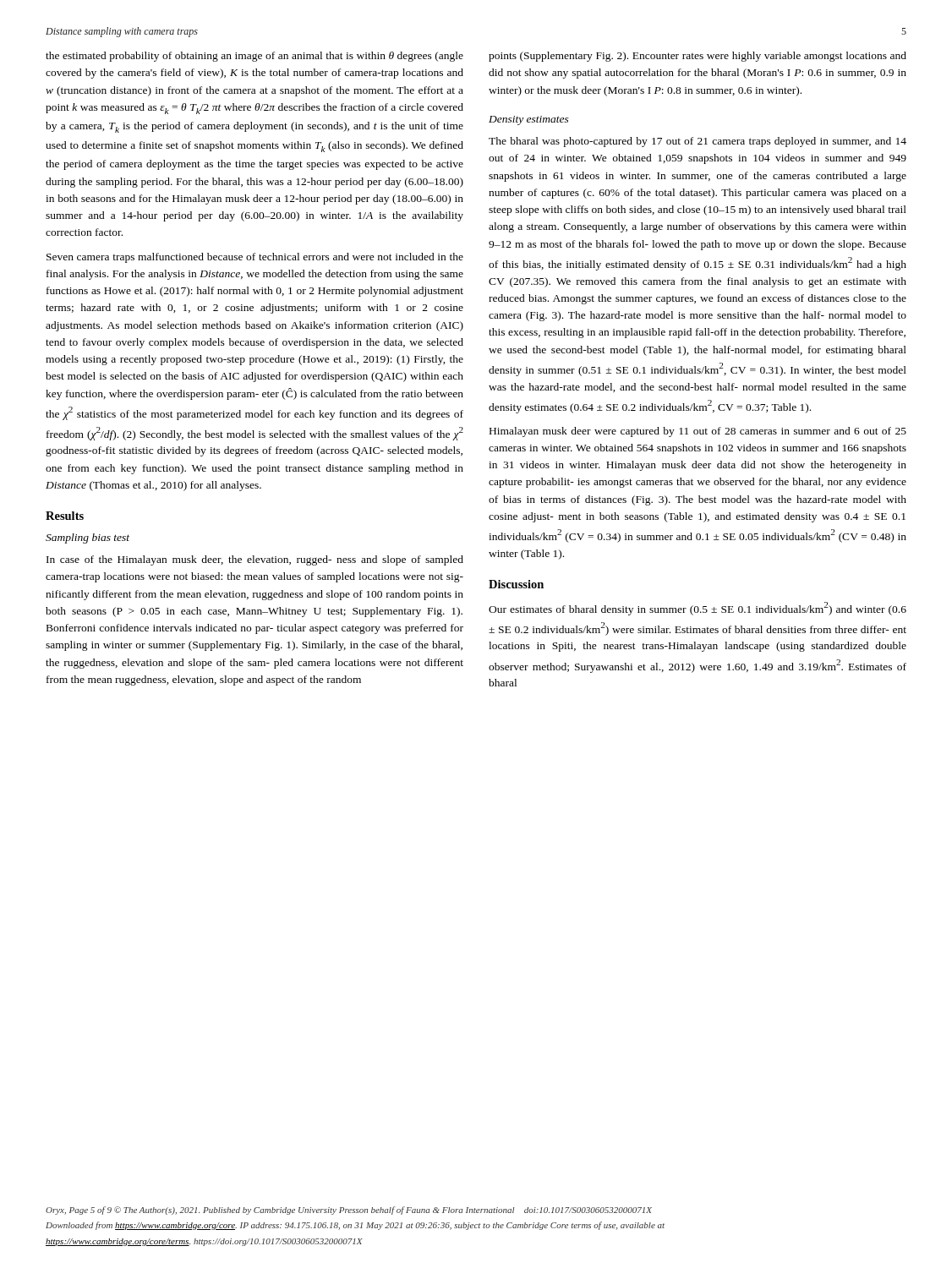Point to the block starting "the estimated probability"
This screenshot has width=952, height=1268.
(255, 144)
